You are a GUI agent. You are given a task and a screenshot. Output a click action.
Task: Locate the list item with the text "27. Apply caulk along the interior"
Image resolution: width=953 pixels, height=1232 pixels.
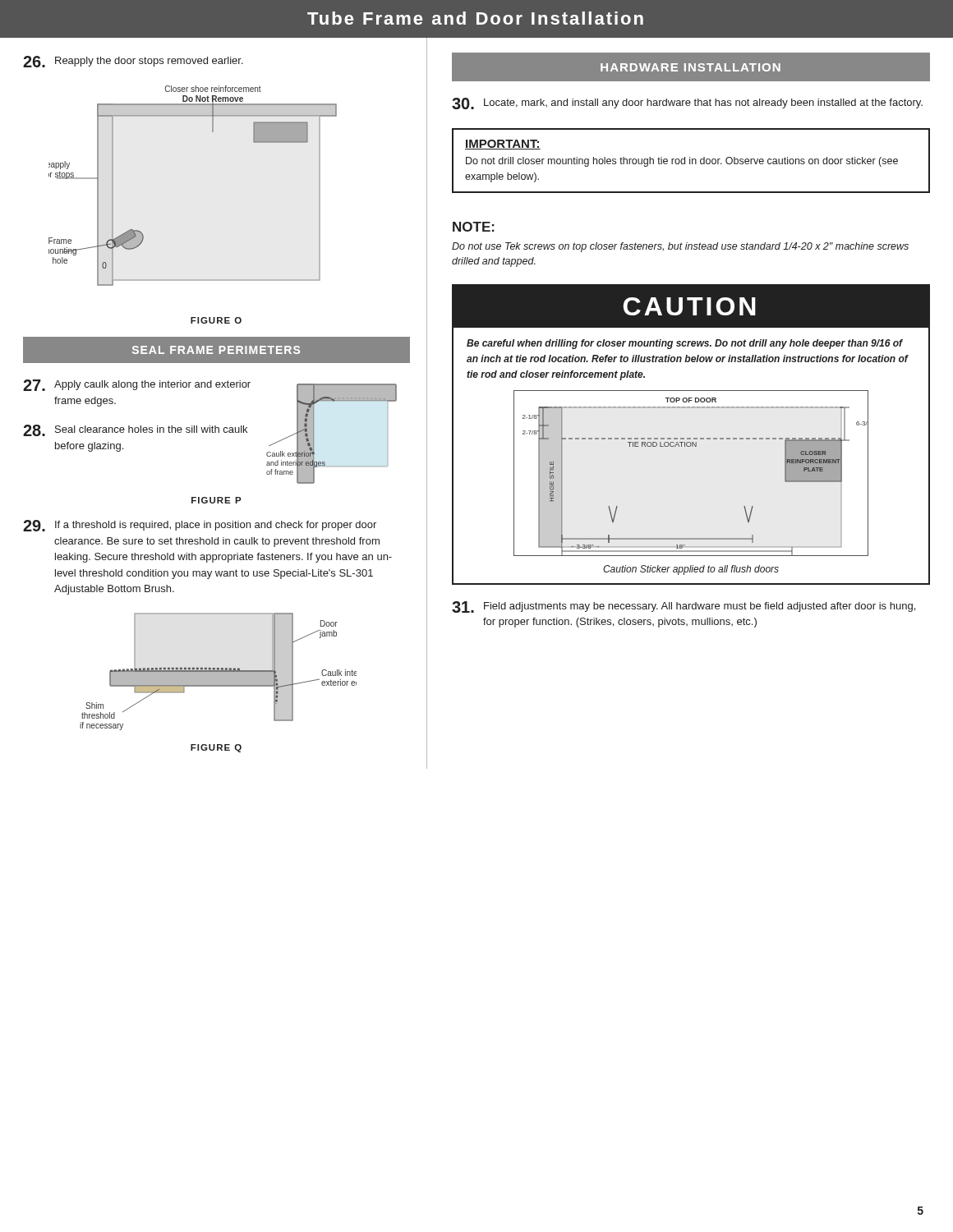click(138, 392)
